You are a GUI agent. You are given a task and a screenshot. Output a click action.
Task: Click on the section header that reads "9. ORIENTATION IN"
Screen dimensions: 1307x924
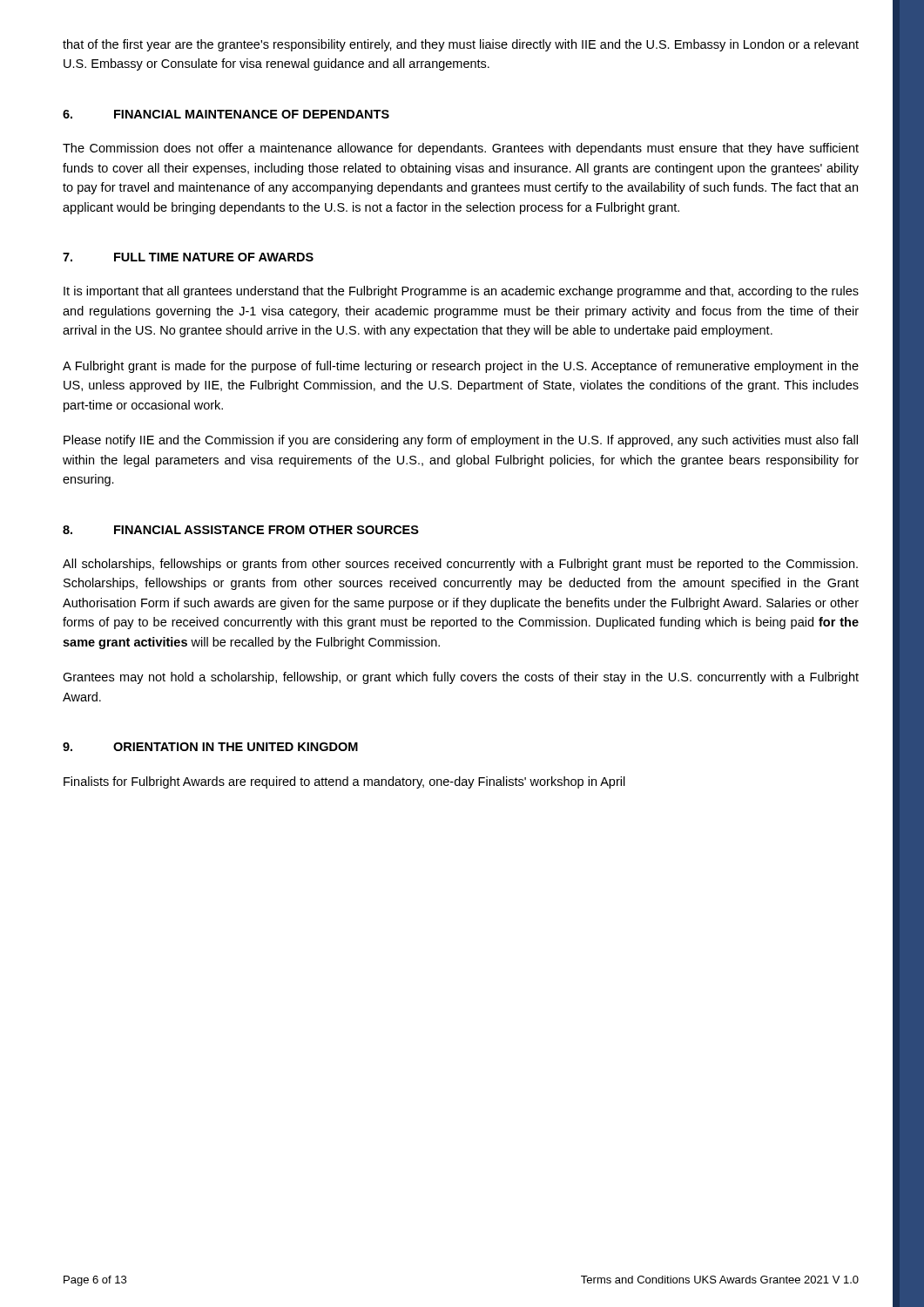coord(211,747)
